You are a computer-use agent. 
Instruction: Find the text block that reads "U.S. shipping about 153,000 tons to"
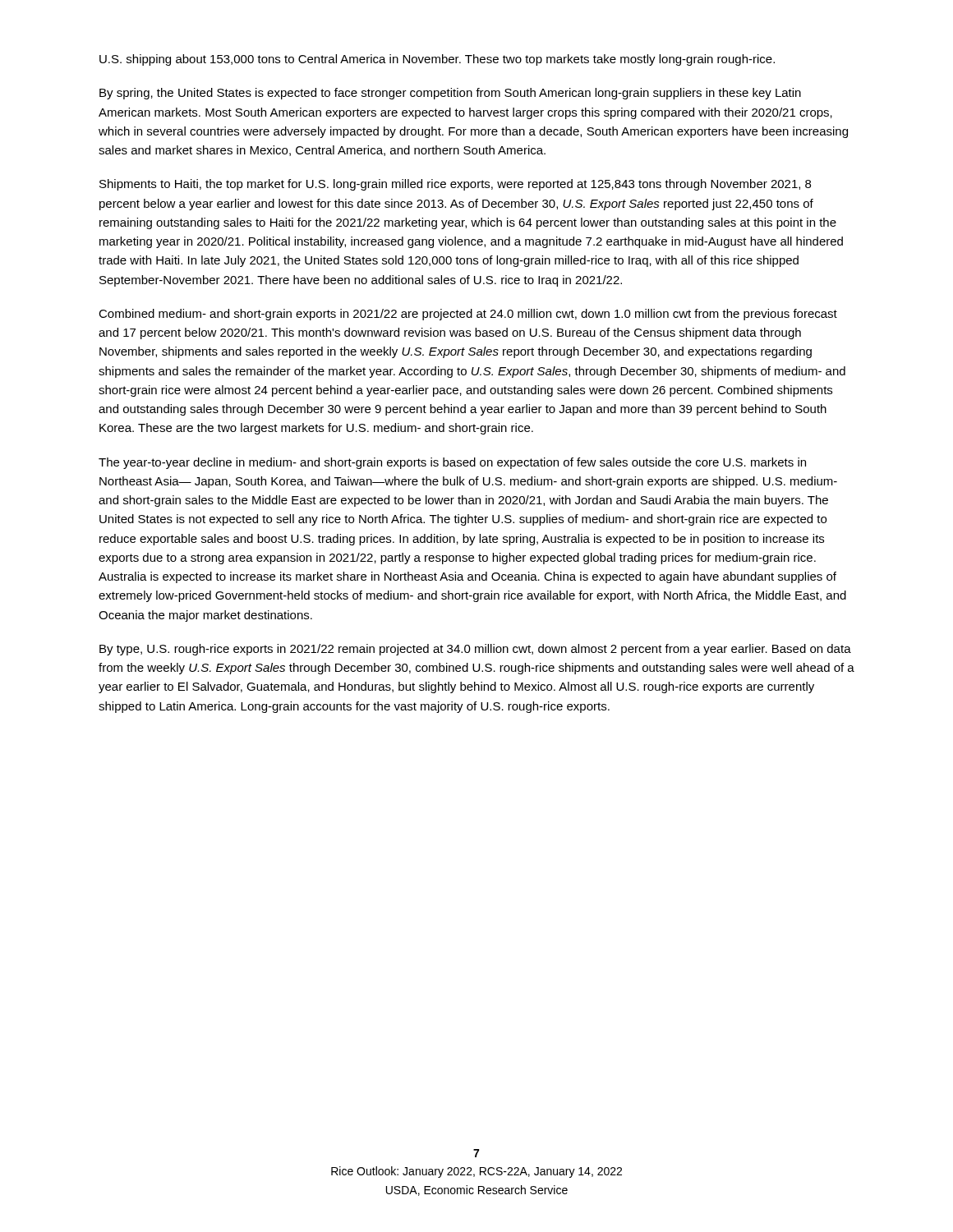coord(437,59)
